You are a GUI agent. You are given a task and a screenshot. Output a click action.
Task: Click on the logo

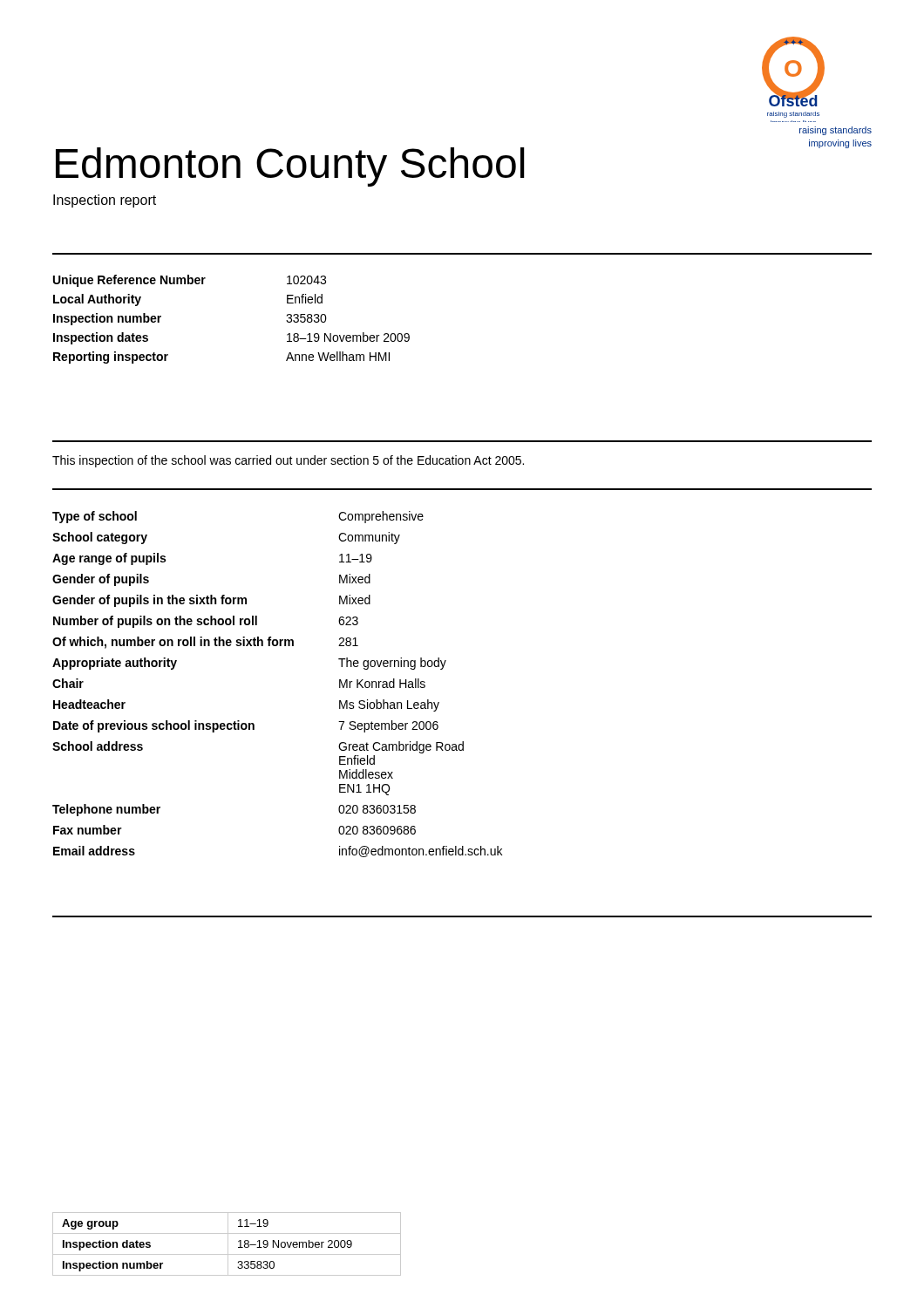[793, 93]
